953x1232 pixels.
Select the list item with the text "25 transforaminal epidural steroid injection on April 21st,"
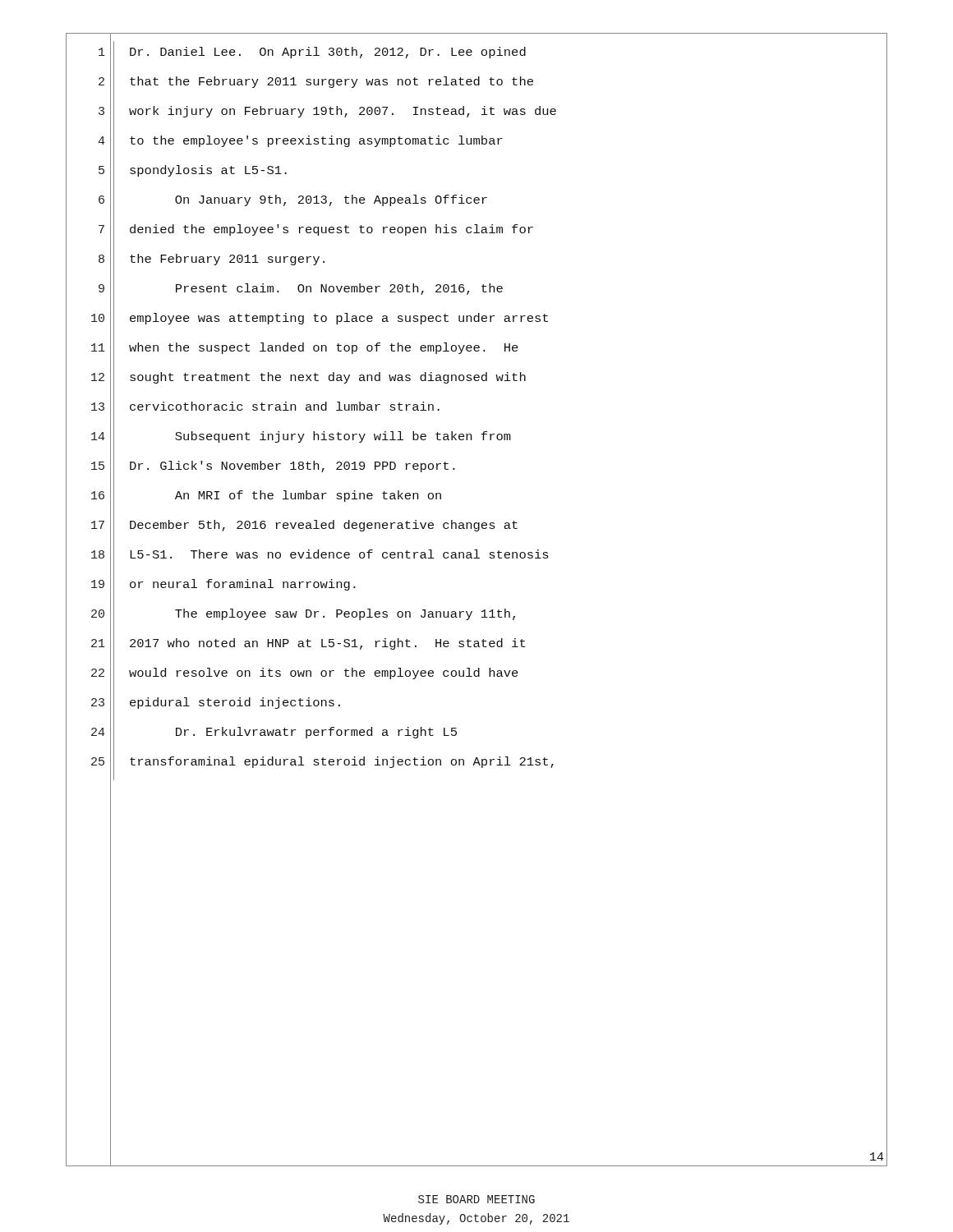click(476, 765)
